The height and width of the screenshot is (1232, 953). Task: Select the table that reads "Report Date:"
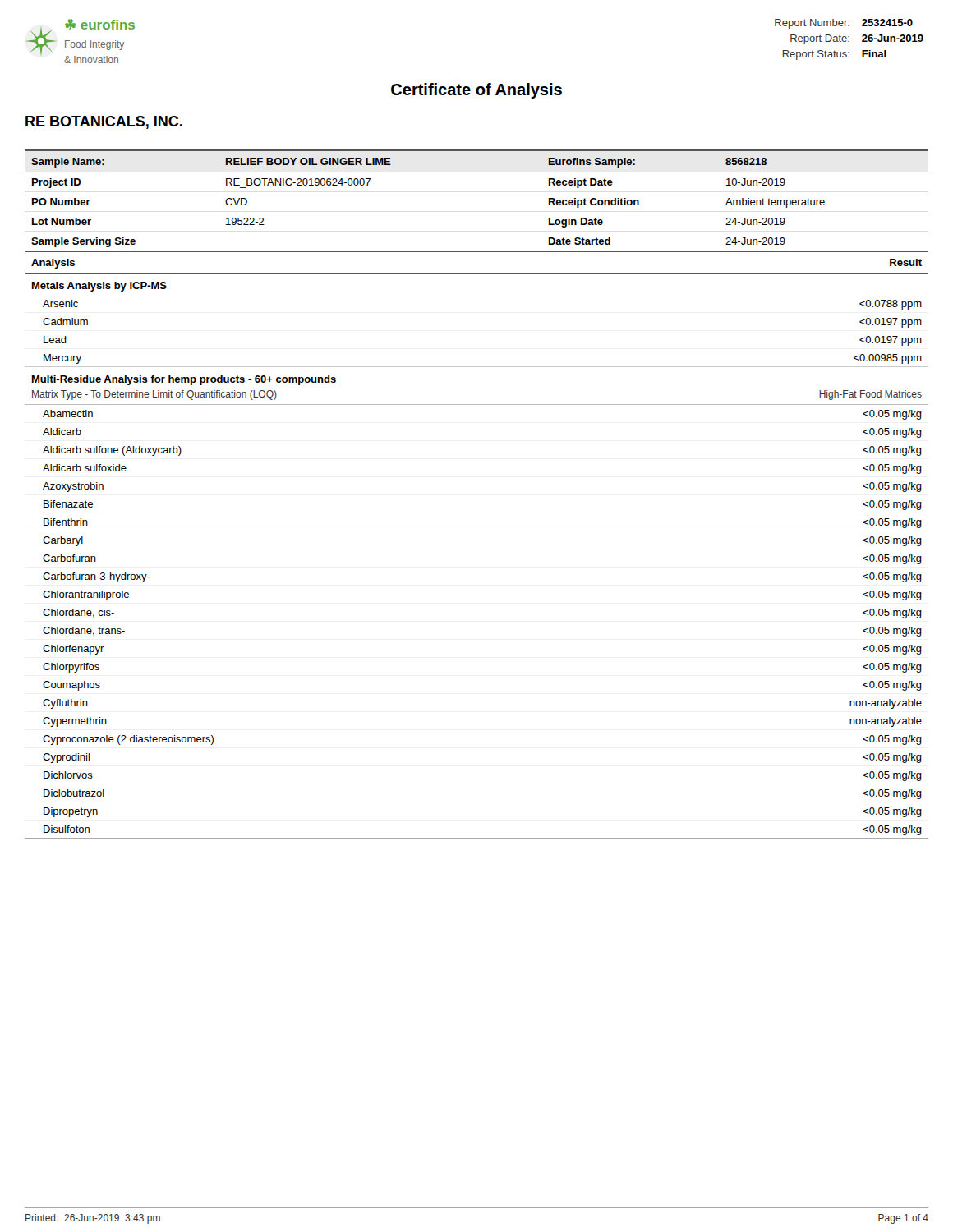point(848,38)
